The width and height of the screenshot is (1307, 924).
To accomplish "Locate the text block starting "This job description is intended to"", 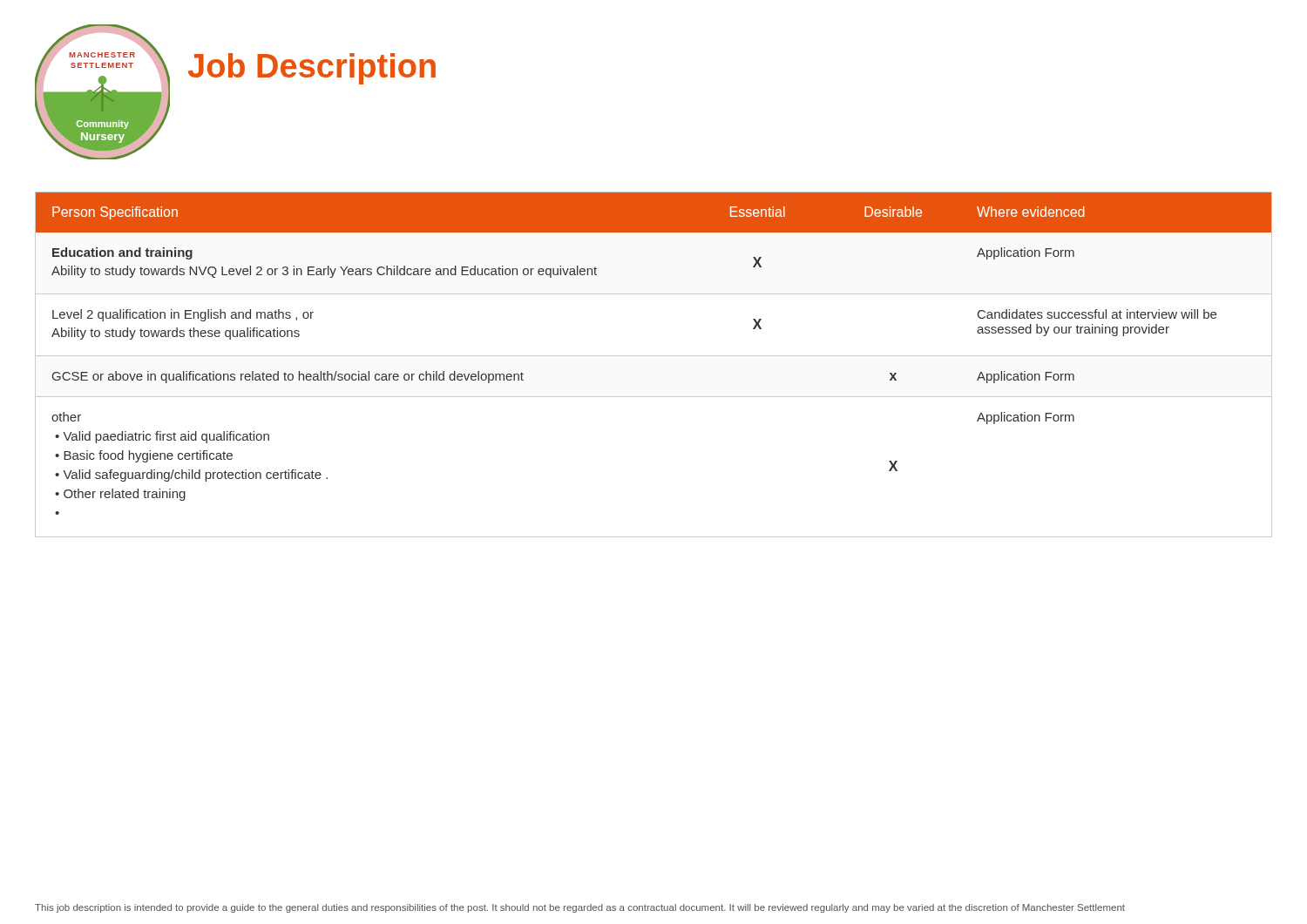I will pyautogui.click(x=580, y=907).
